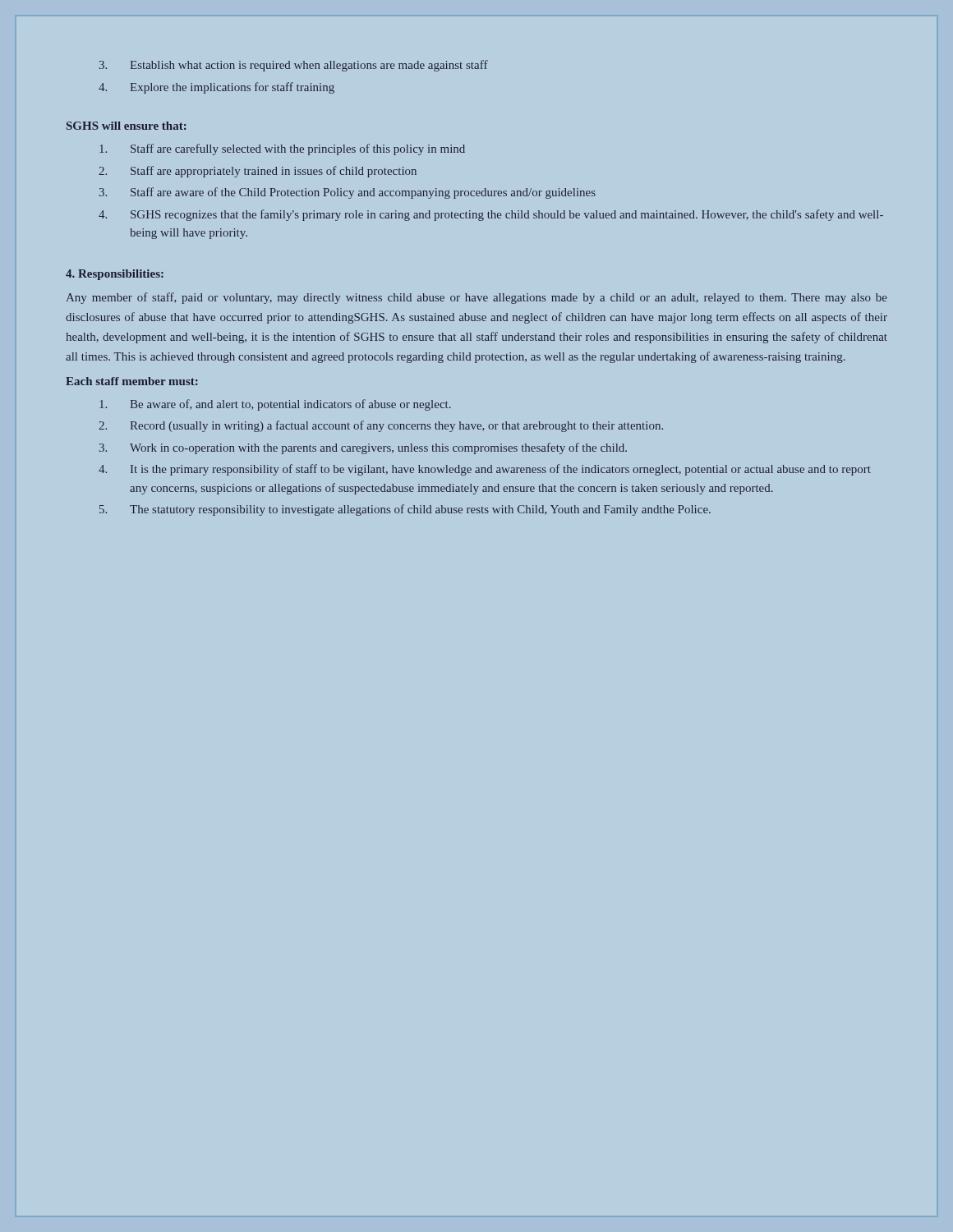
Task: Find the list item containing "5. The statutory"
Action: coord(493,509)
